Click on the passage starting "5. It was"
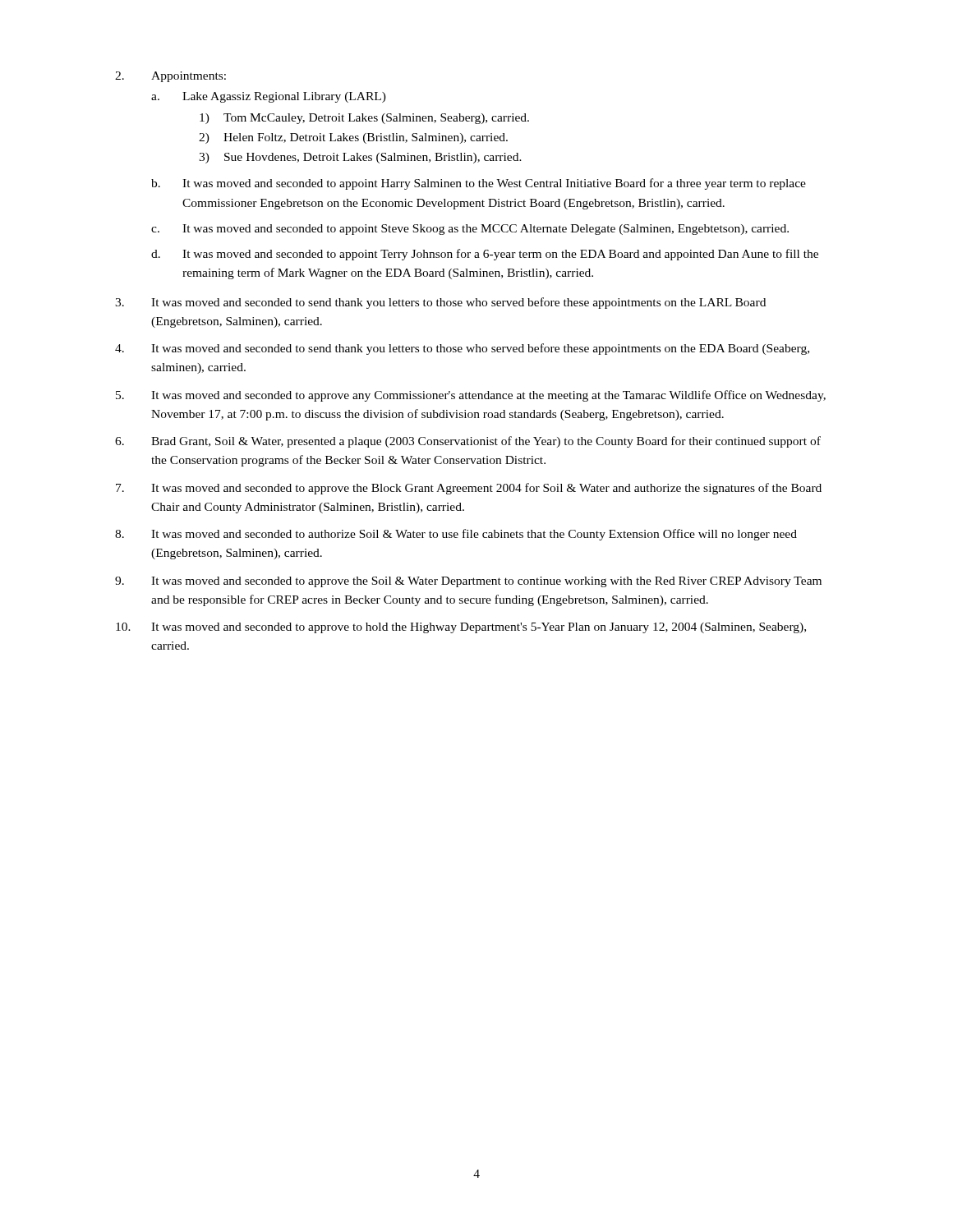This screenshot has height=1232, width=953. (476, 404)
